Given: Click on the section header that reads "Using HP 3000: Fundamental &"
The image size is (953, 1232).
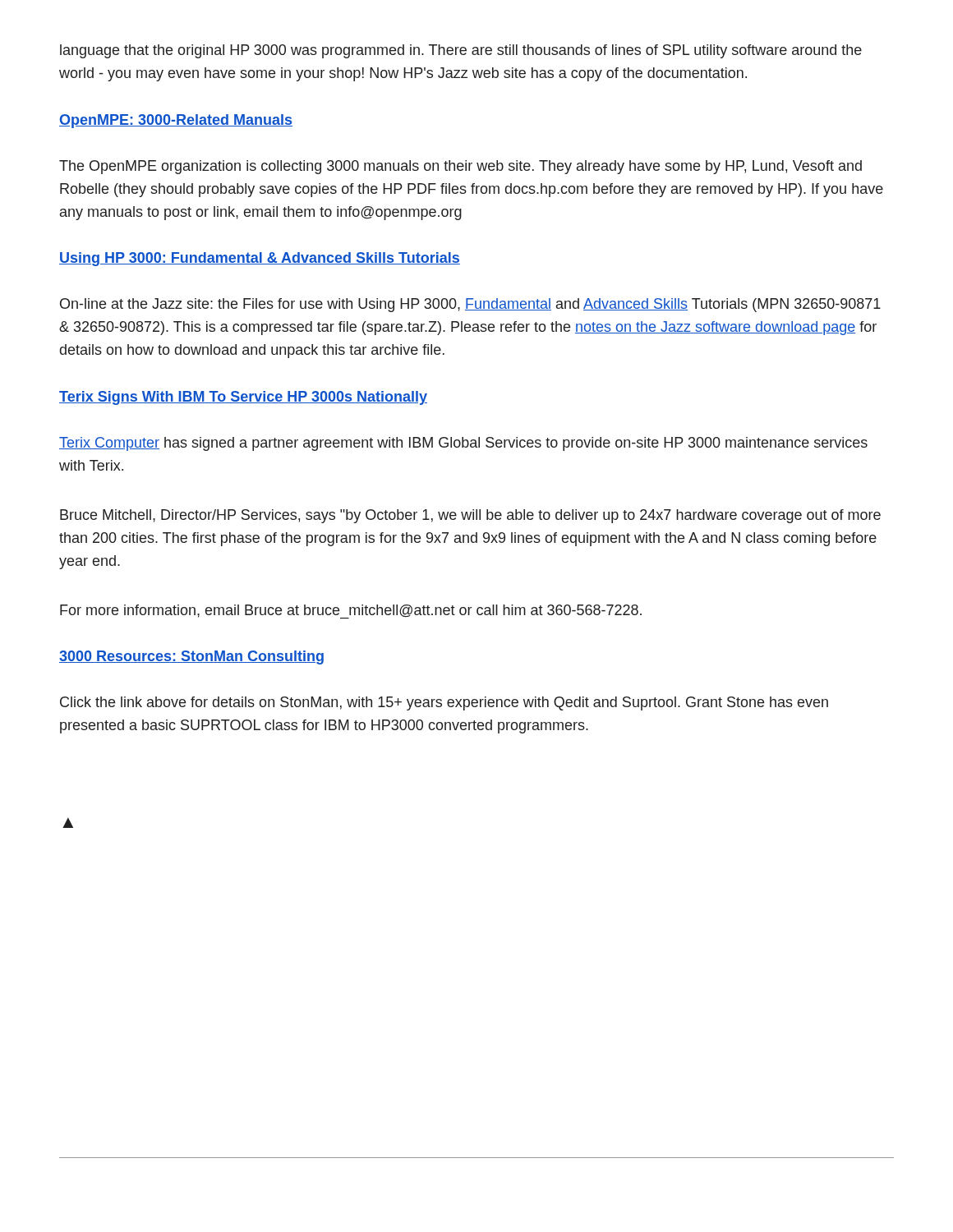Looking at the screenshot, I should click(260, 258).
